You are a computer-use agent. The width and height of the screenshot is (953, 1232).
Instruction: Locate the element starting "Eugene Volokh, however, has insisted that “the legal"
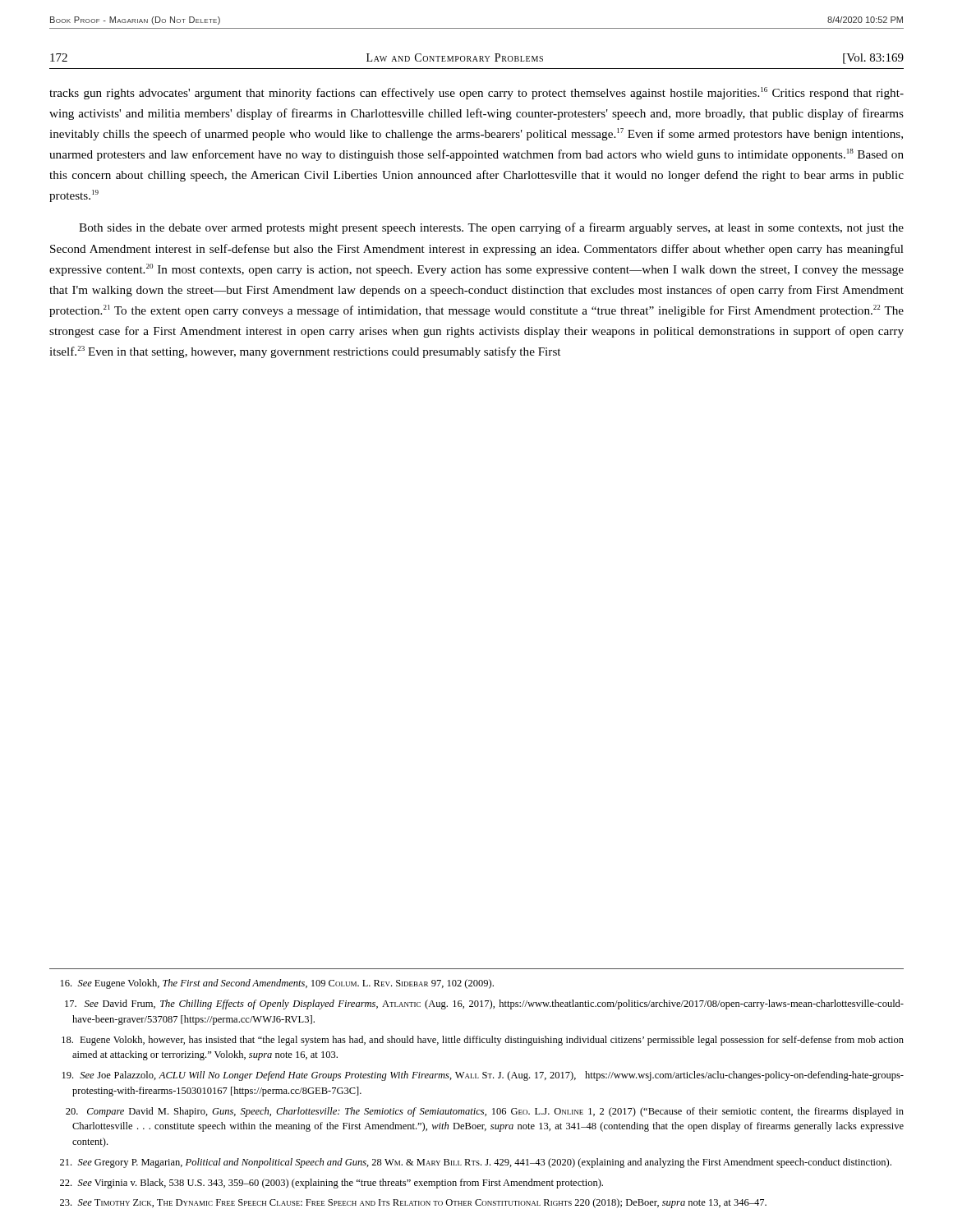476,1047
